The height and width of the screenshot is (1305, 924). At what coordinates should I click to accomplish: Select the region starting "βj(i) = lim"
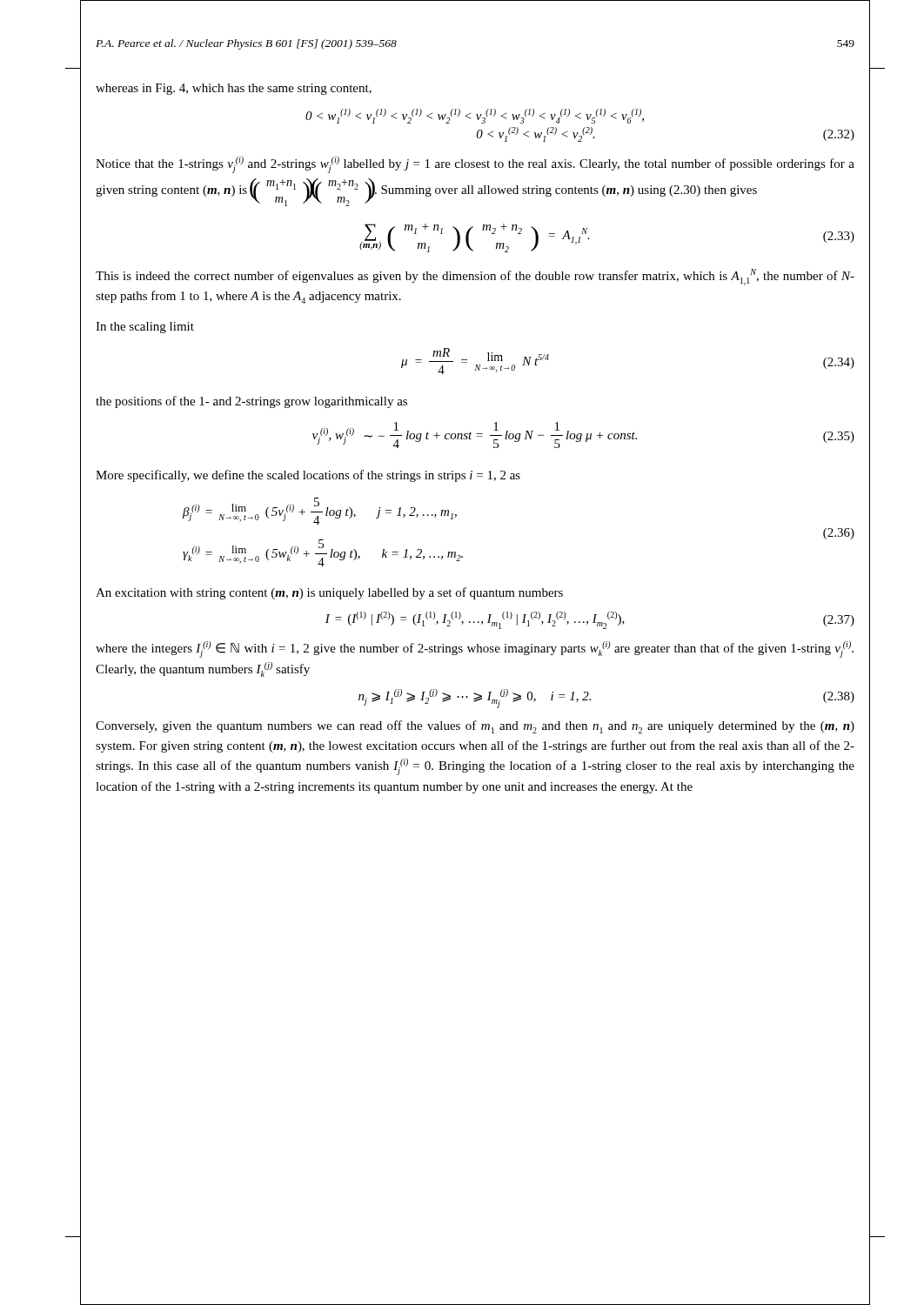(x=320, y=511)
